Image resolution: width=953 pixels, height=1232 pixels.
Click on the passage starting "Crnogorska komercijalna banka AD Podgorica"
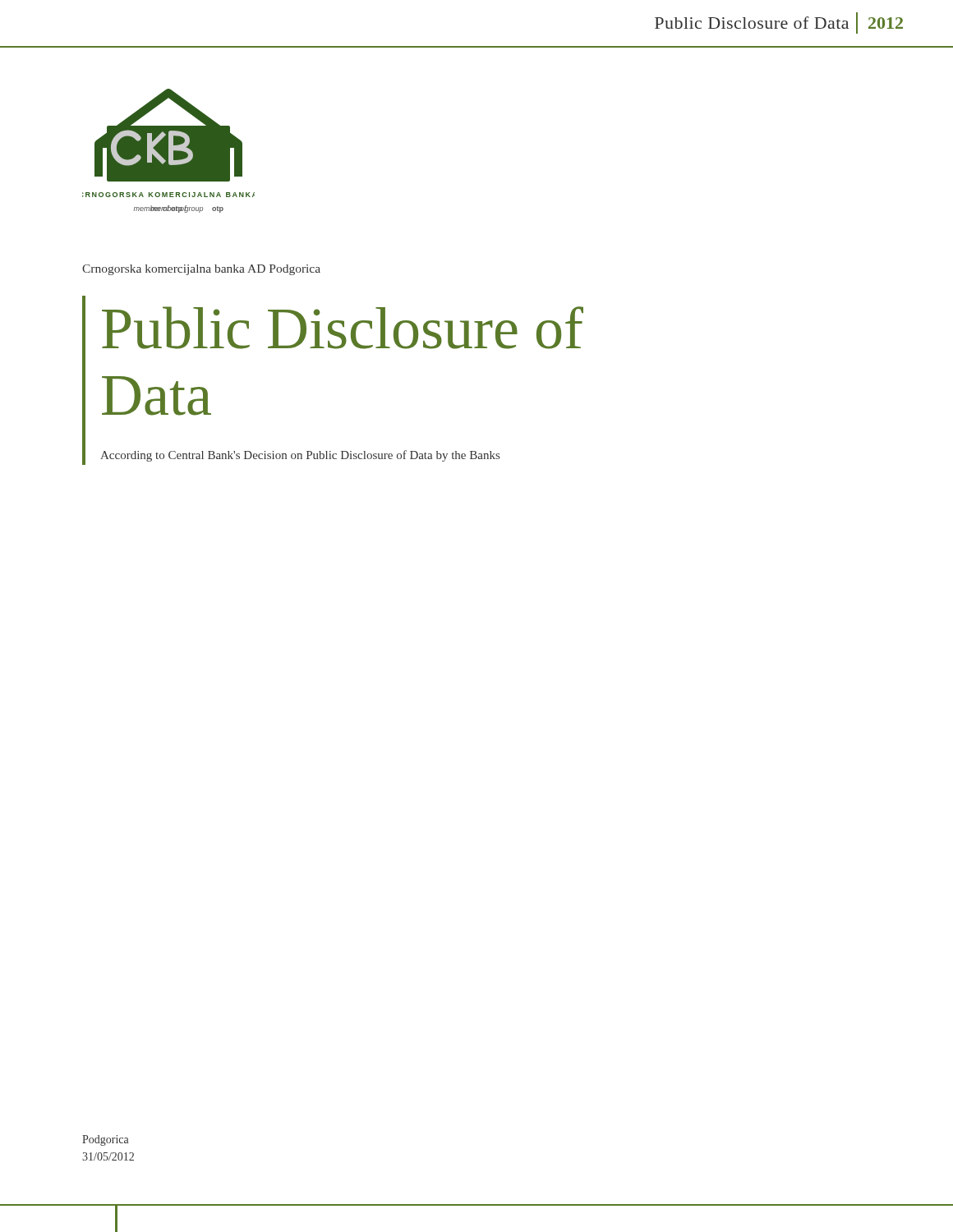point(201,268)
